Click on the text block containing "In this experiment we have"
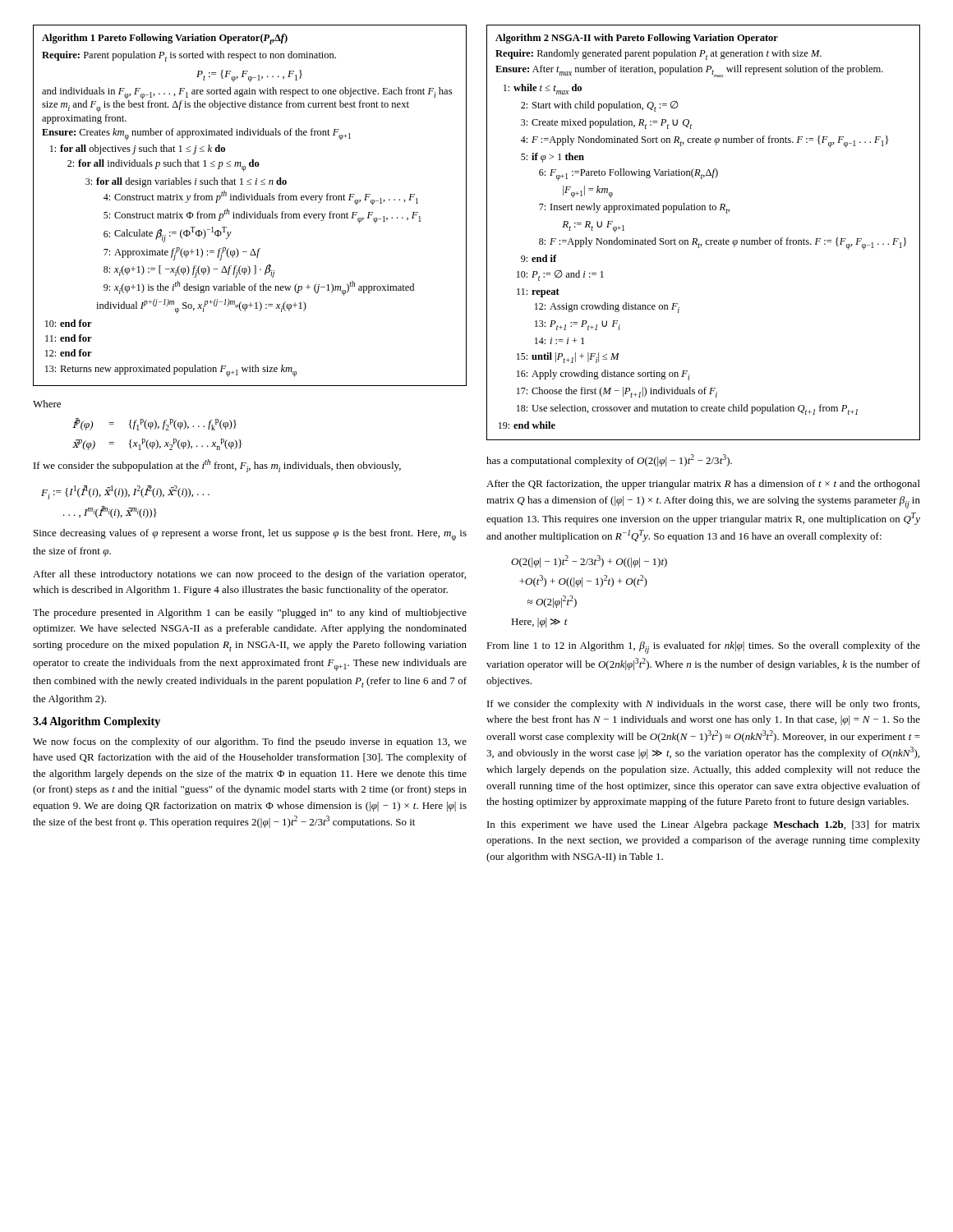The width and height of the screenshot is (953, 1232). point(703,840)
